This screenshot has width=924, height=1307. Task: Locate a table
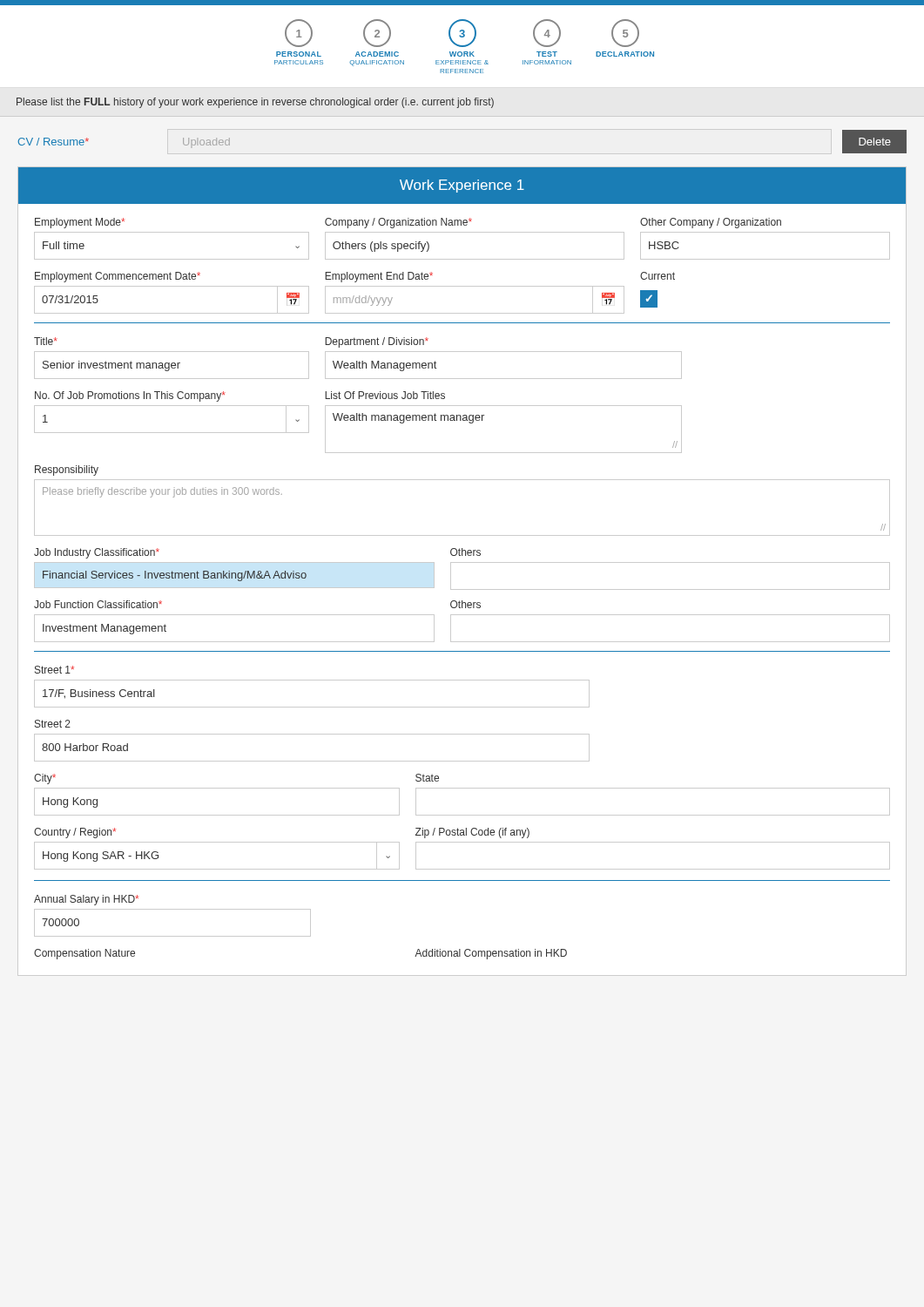[x=462, y=571]
